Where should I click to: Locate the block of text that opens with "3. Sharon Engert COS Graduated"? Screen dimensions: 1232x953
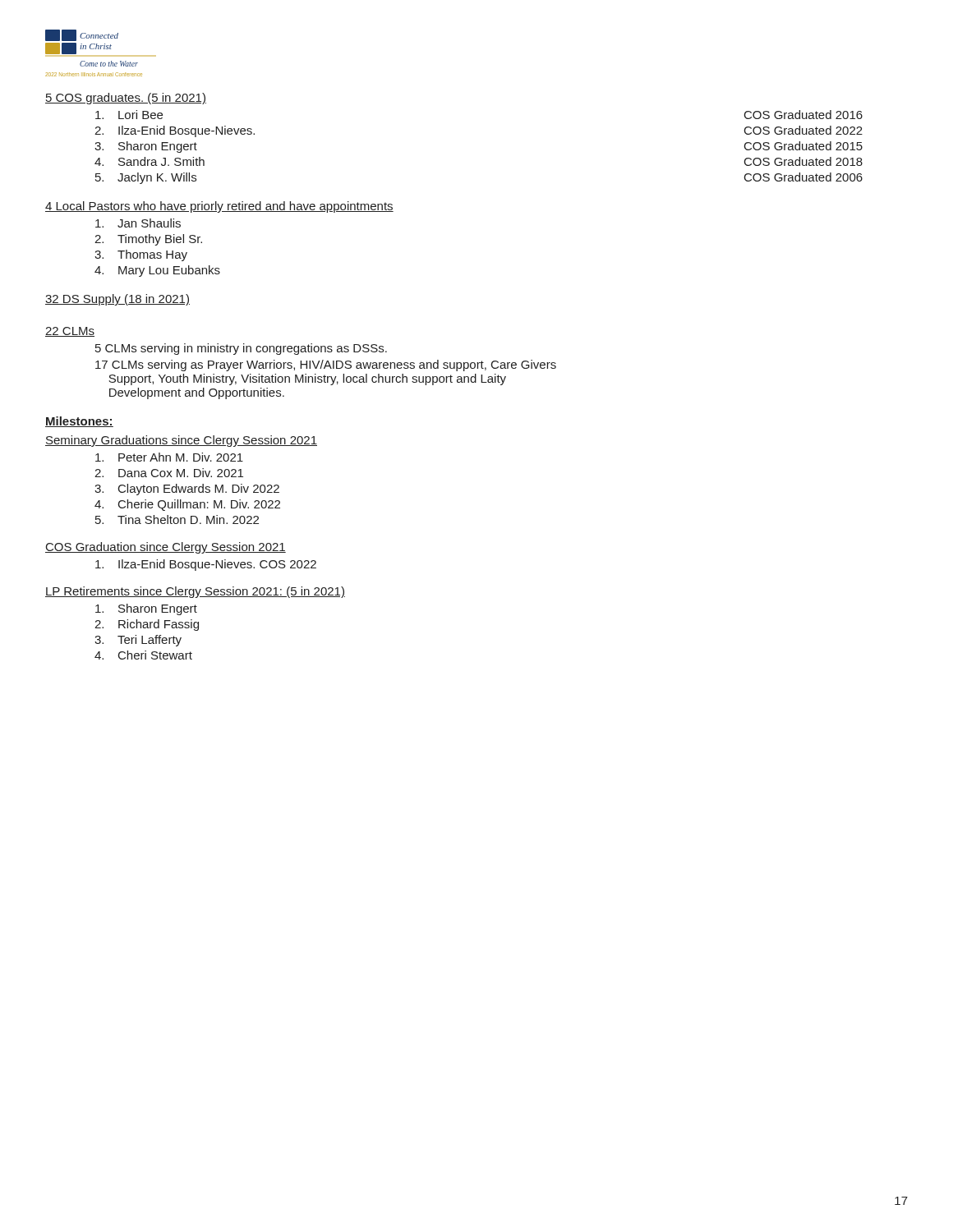click(152, 147)
